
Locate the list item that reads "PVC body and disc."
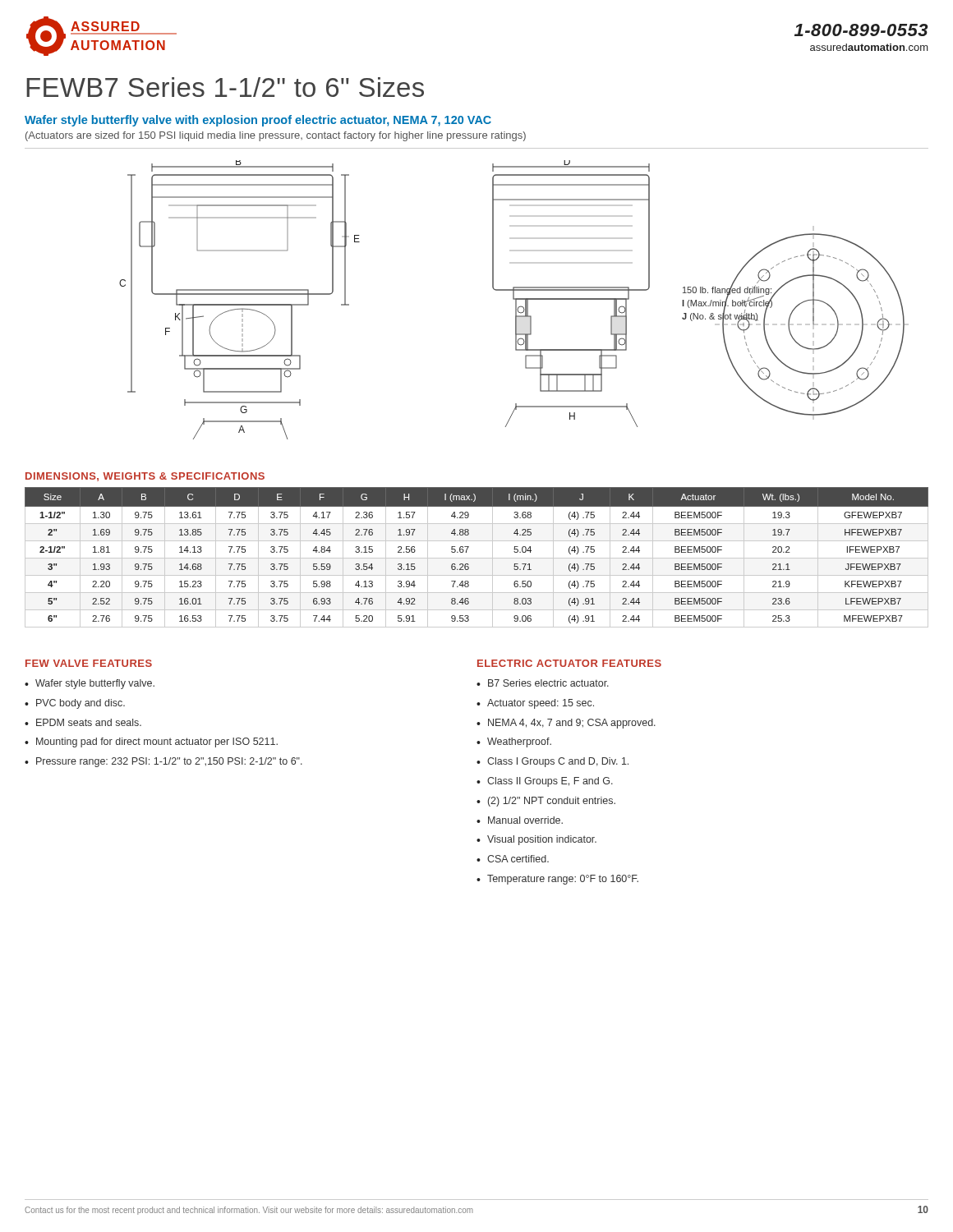coord(80,703)
